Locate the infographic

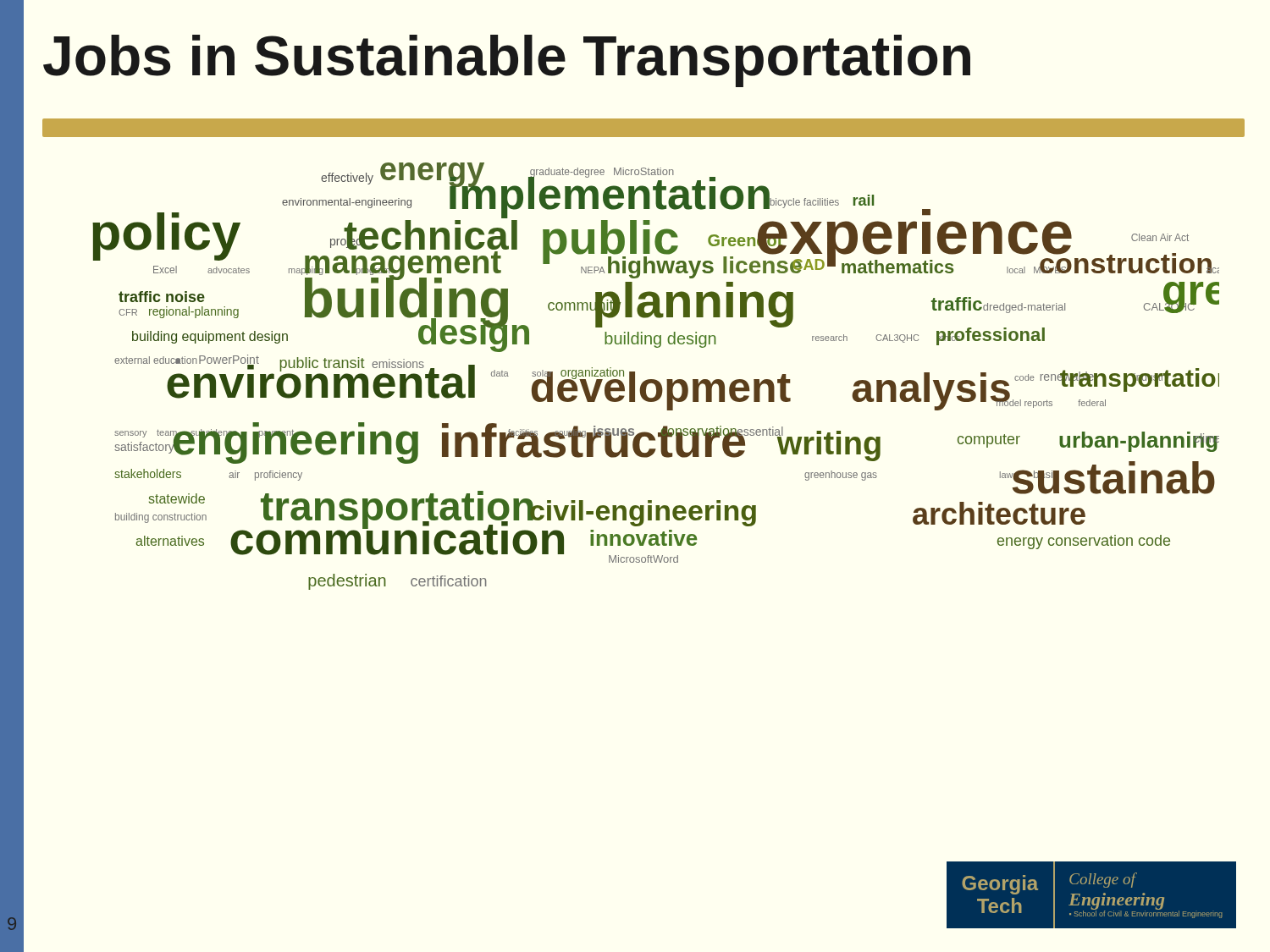pos(643,394)
